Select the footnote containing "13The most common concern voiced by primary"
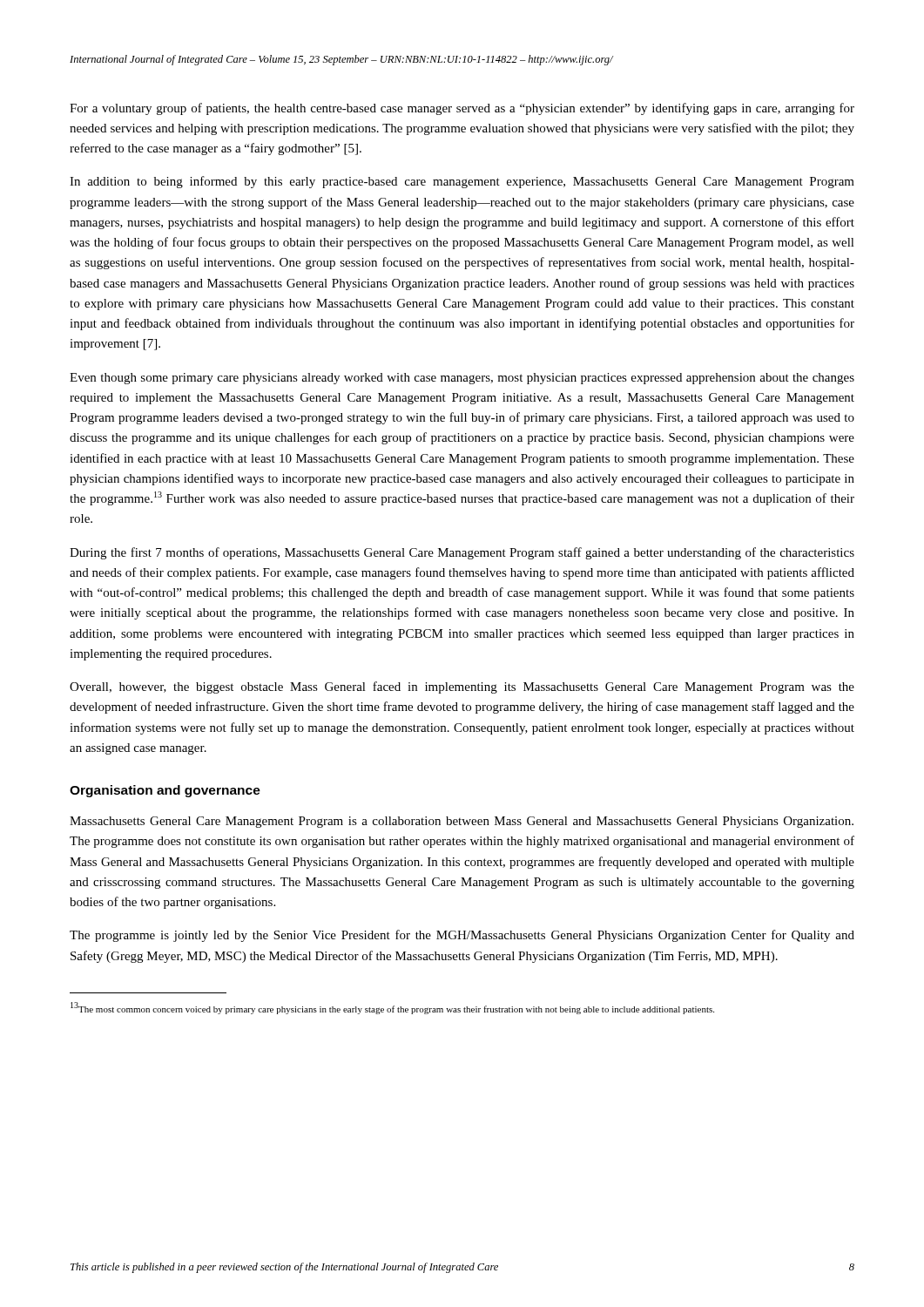Viewport: 924px width, 1307px height. [444, 1010]
